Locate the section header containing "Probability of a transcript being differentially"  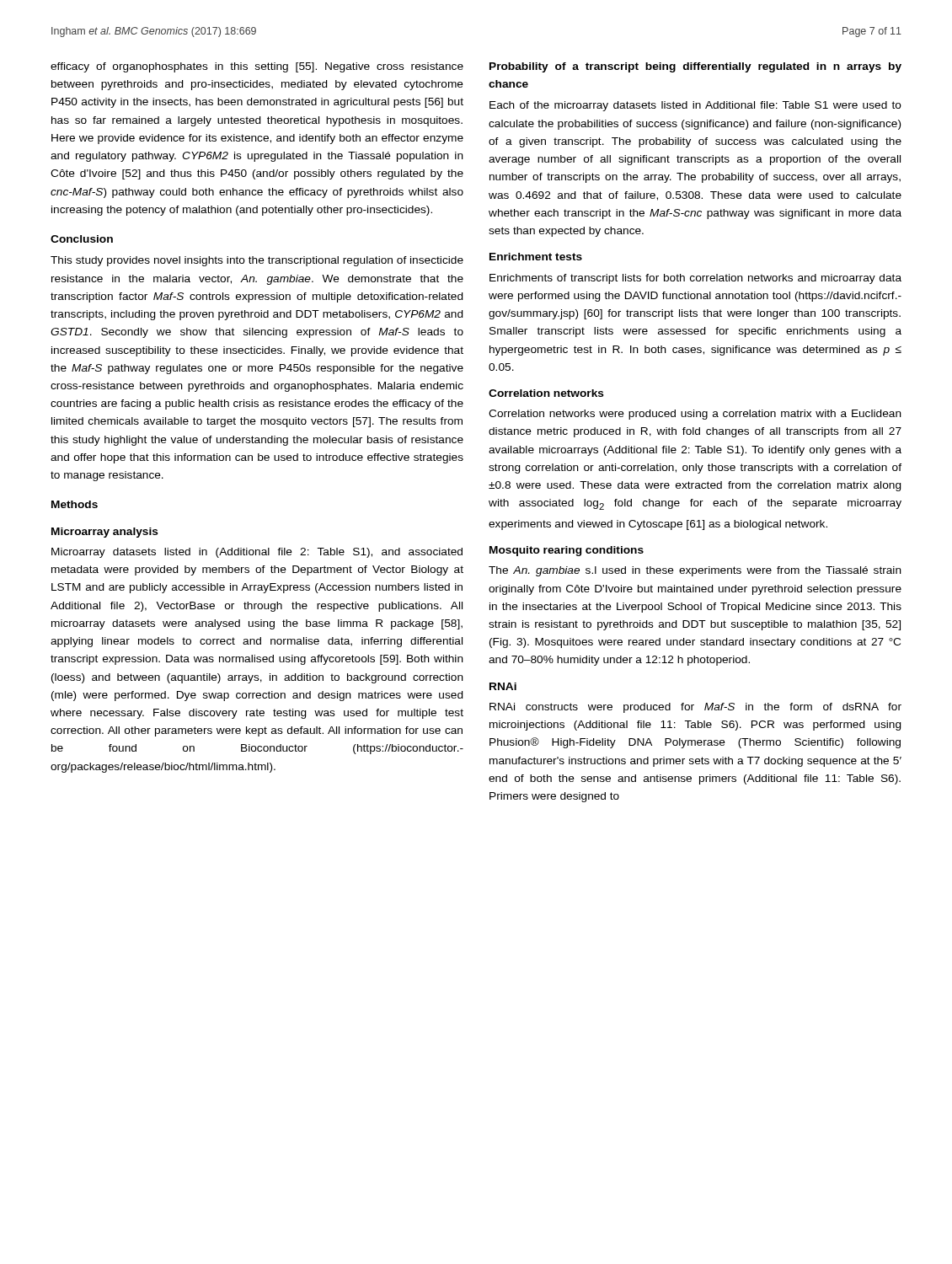click(x=695, y=75)
